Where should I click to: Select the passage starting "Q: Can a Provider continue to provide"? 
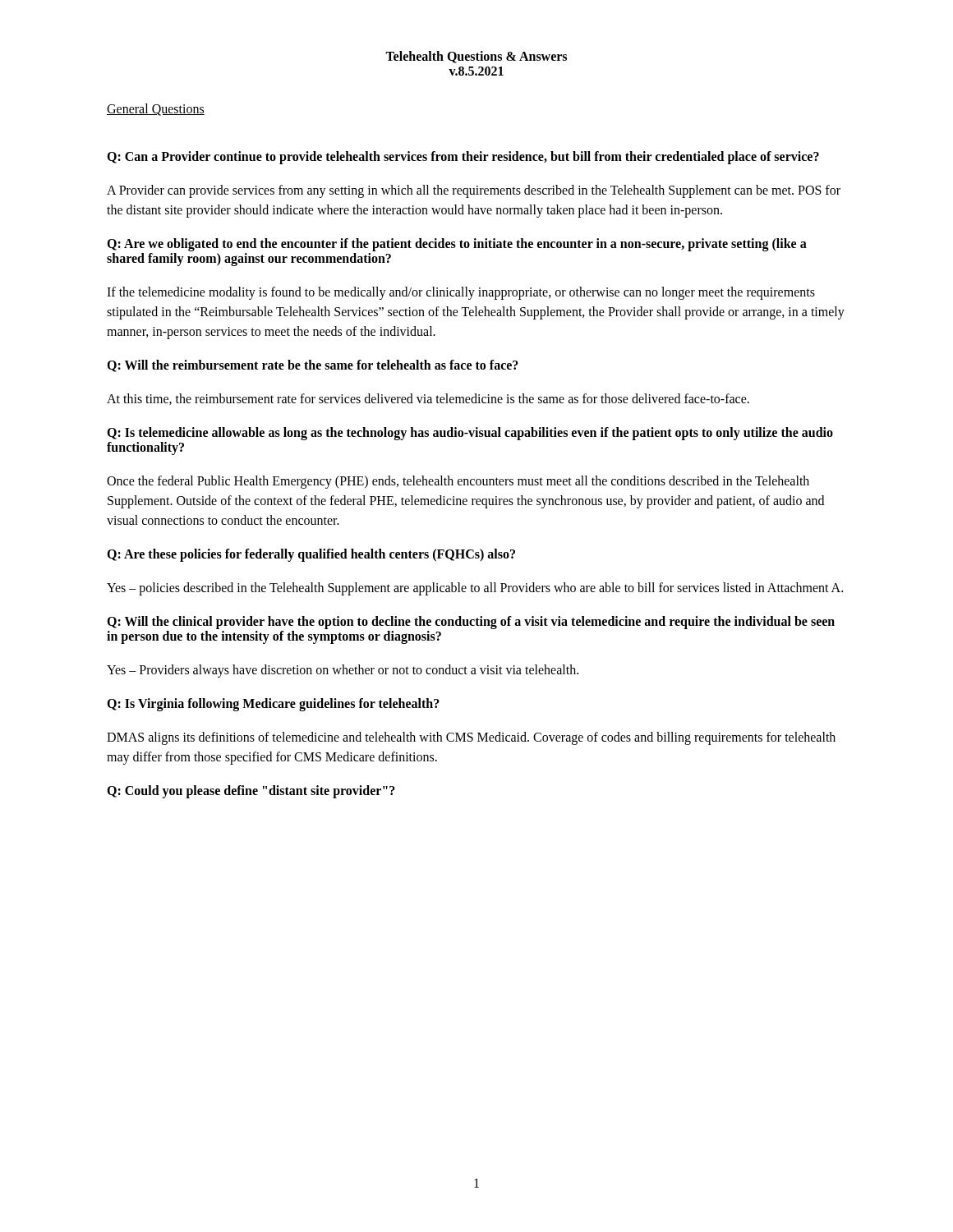(476, 157)
